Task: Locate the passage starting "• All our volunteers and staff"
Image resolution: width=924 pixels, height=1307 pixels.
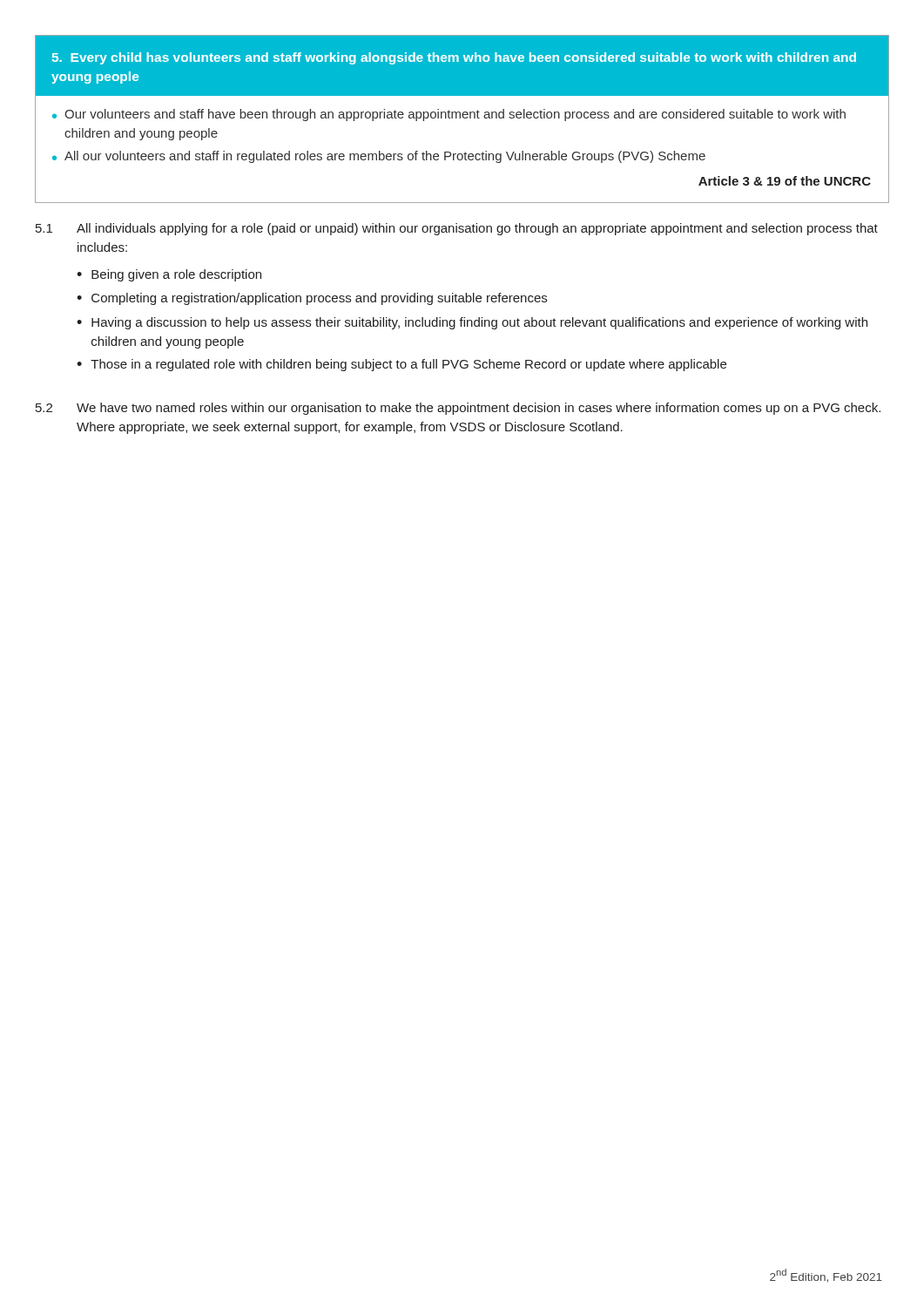Action: click(379, 157)
